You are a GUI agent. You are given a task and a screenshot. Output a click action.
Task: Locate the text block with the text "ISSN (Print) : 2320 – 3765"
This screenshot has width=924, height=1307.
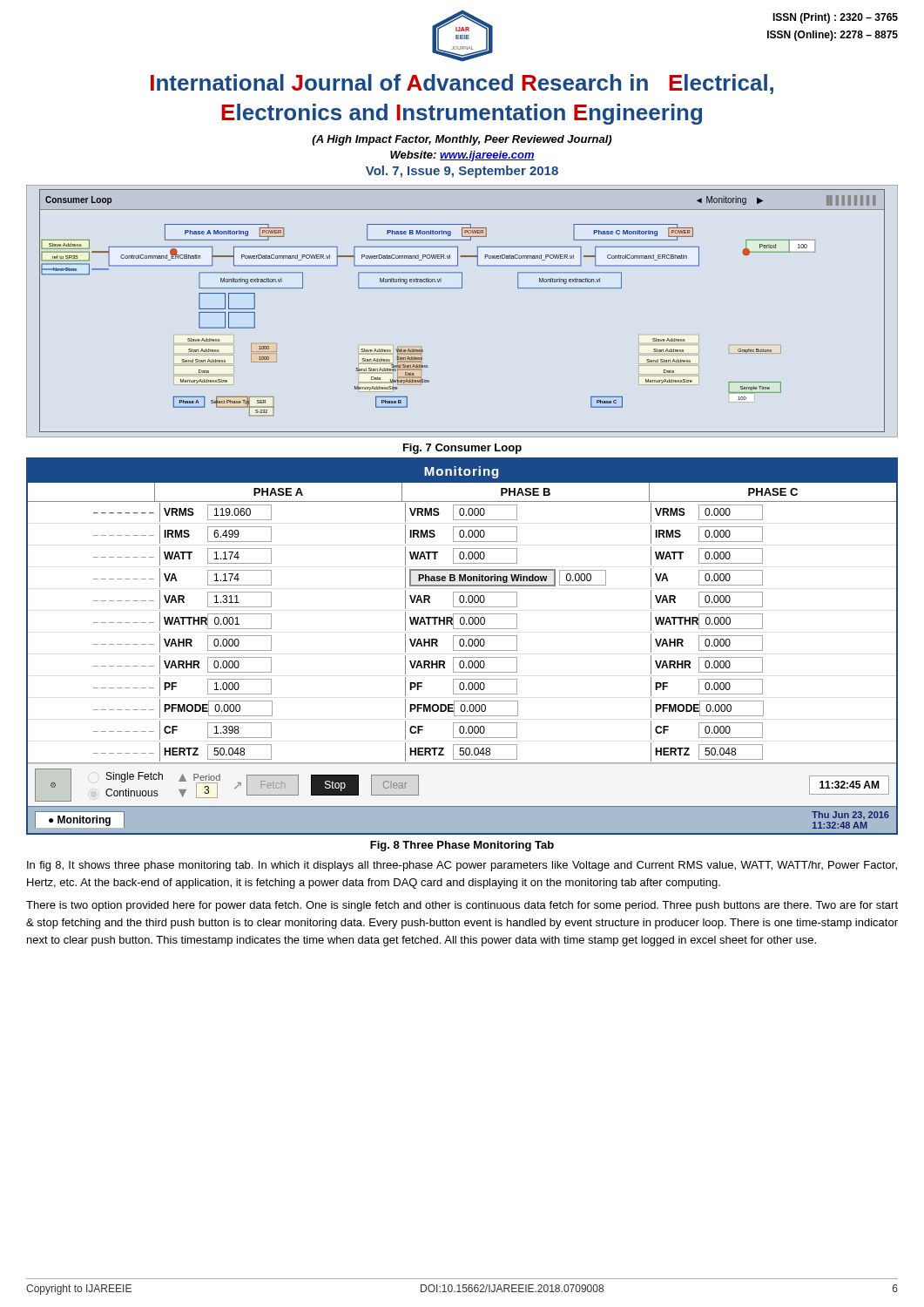[x=832, y=26]
